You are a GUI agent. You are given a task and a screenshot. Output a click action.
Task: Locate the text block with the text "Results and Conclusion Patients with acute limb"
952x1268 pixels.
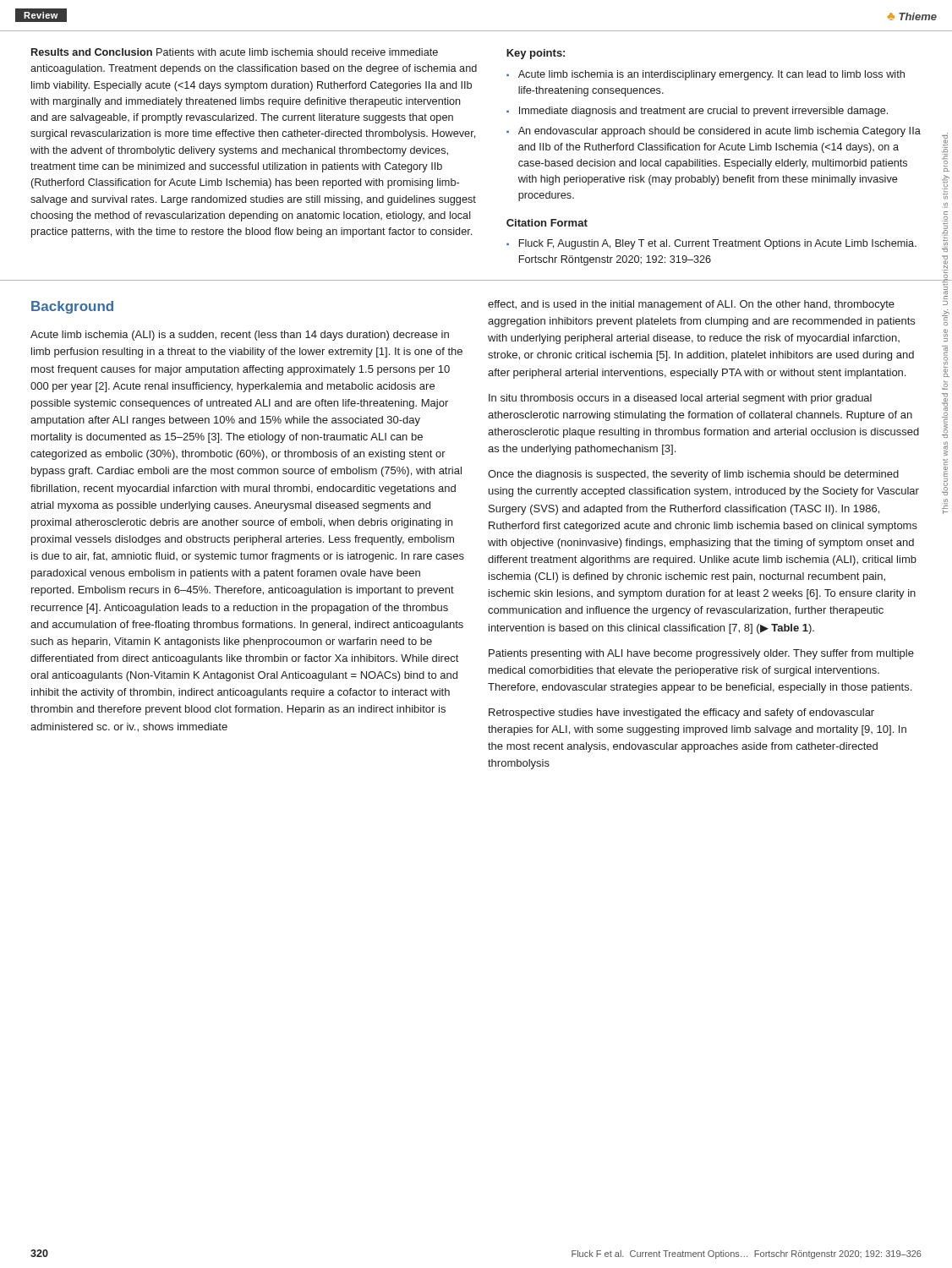coord(255,143)
